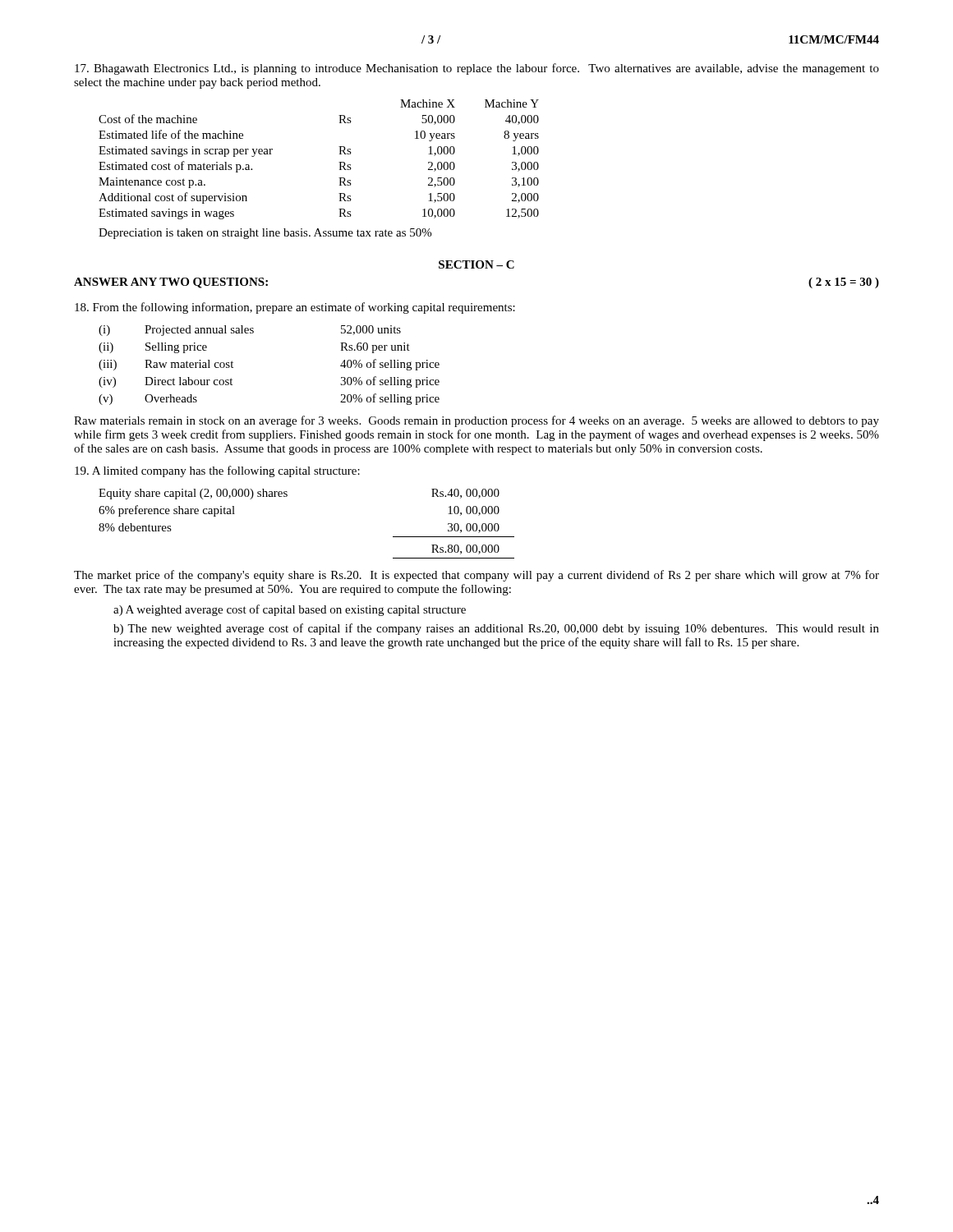Click on the text block with the text "Raw materials remain in stock on an average"

click(476, 434)
